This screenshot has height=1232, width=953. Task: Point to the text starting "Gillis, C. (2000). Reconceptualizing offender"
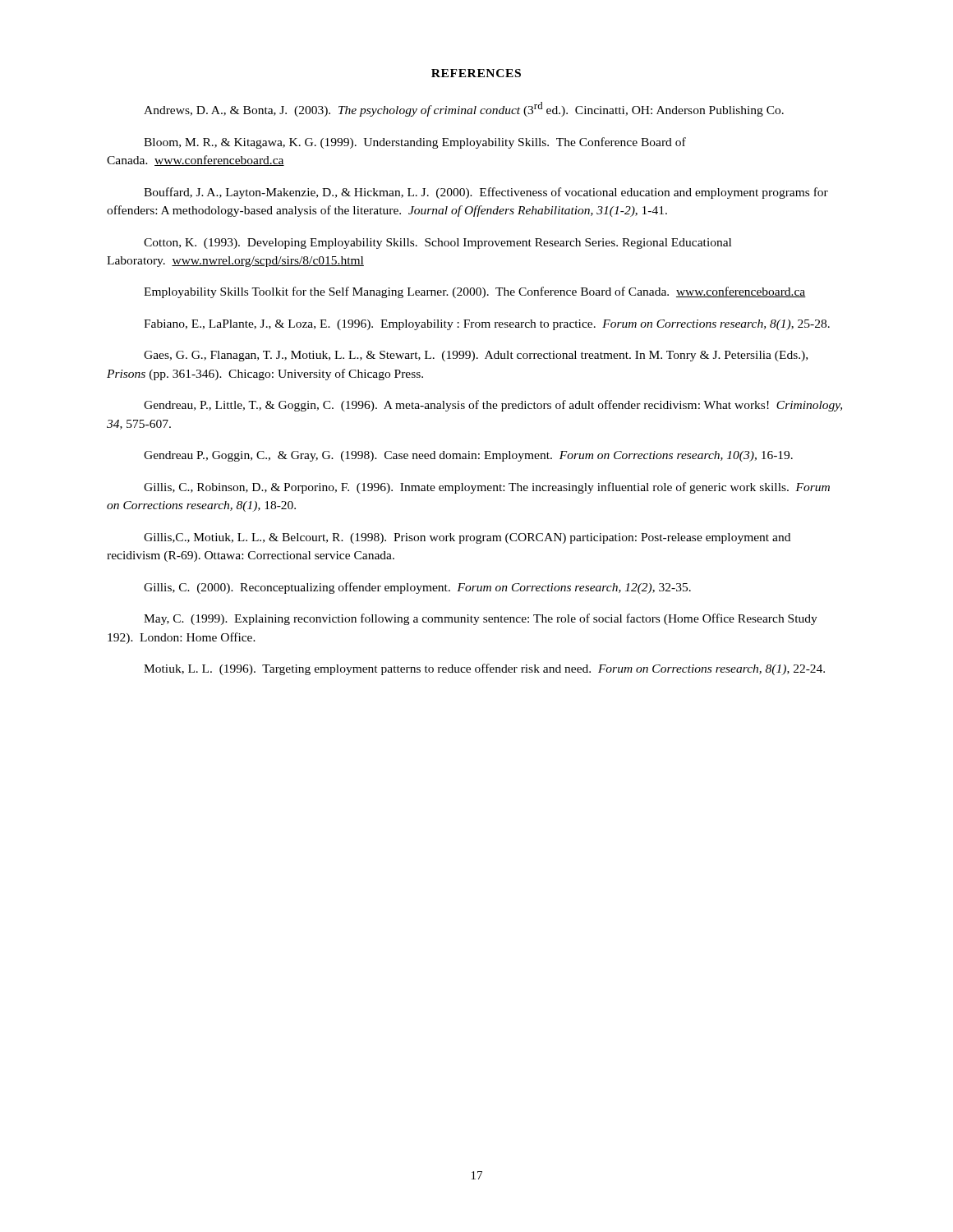coord(418,586)
